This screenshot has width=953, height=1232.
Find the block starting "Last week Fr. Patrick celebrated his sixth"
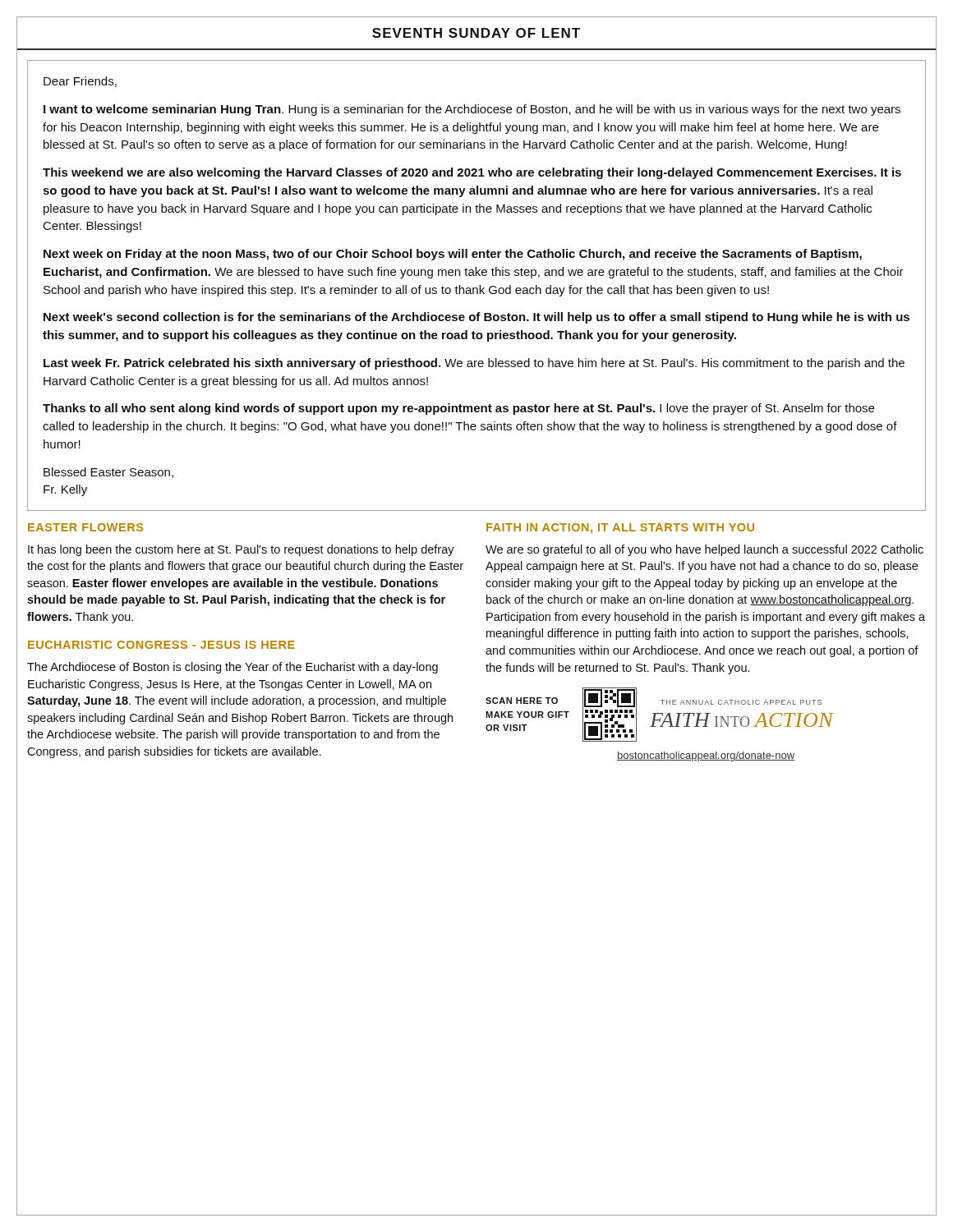pos(474,371)
